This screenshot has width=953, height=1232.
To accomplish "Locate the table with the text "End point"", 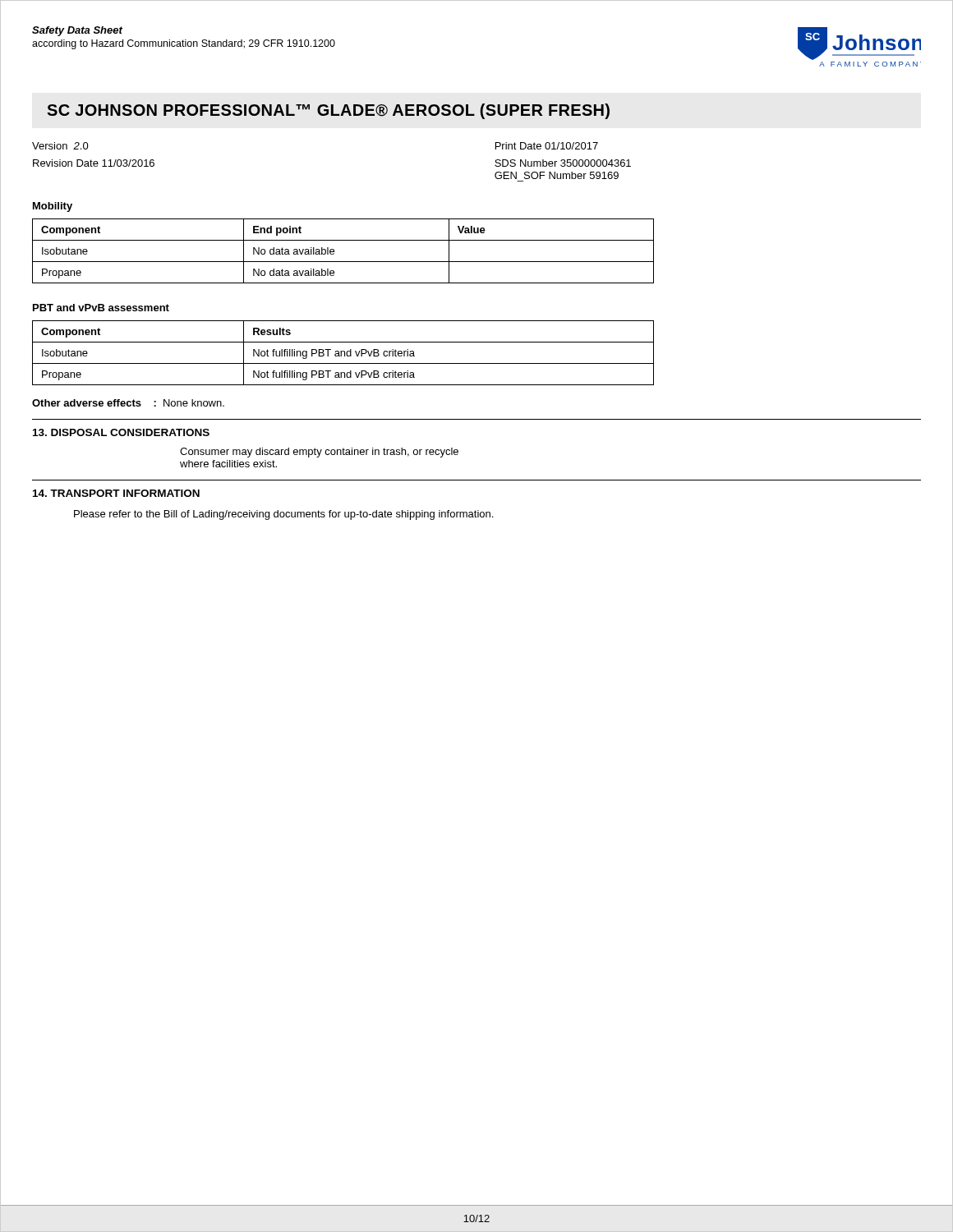I will [x=476, y=251].
